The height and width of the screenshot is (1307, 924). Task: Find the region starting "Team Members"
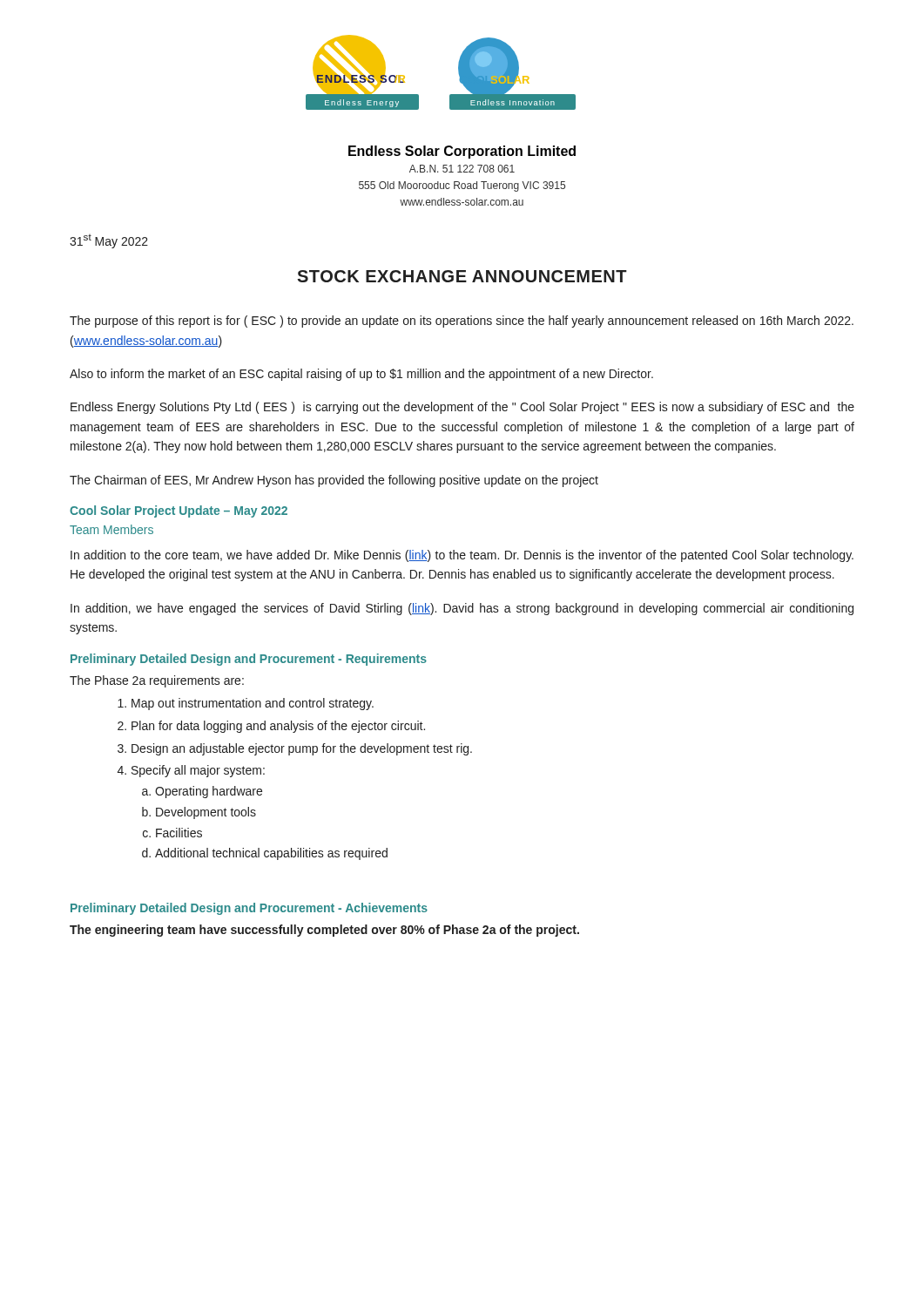coord(112,530)
